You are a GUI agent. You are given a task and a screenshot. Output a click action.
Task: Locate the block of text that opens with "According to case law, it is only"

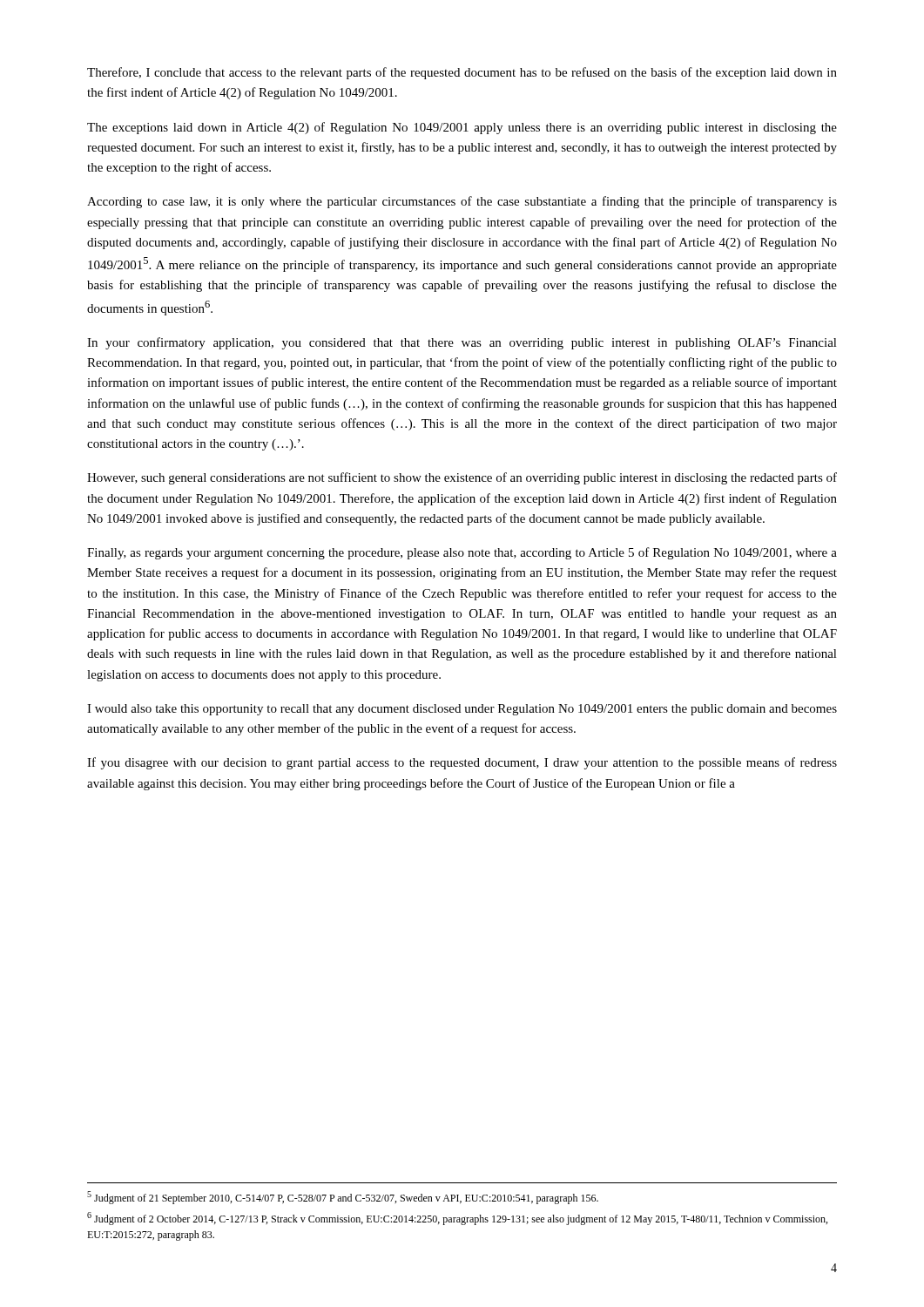point(462,255)
